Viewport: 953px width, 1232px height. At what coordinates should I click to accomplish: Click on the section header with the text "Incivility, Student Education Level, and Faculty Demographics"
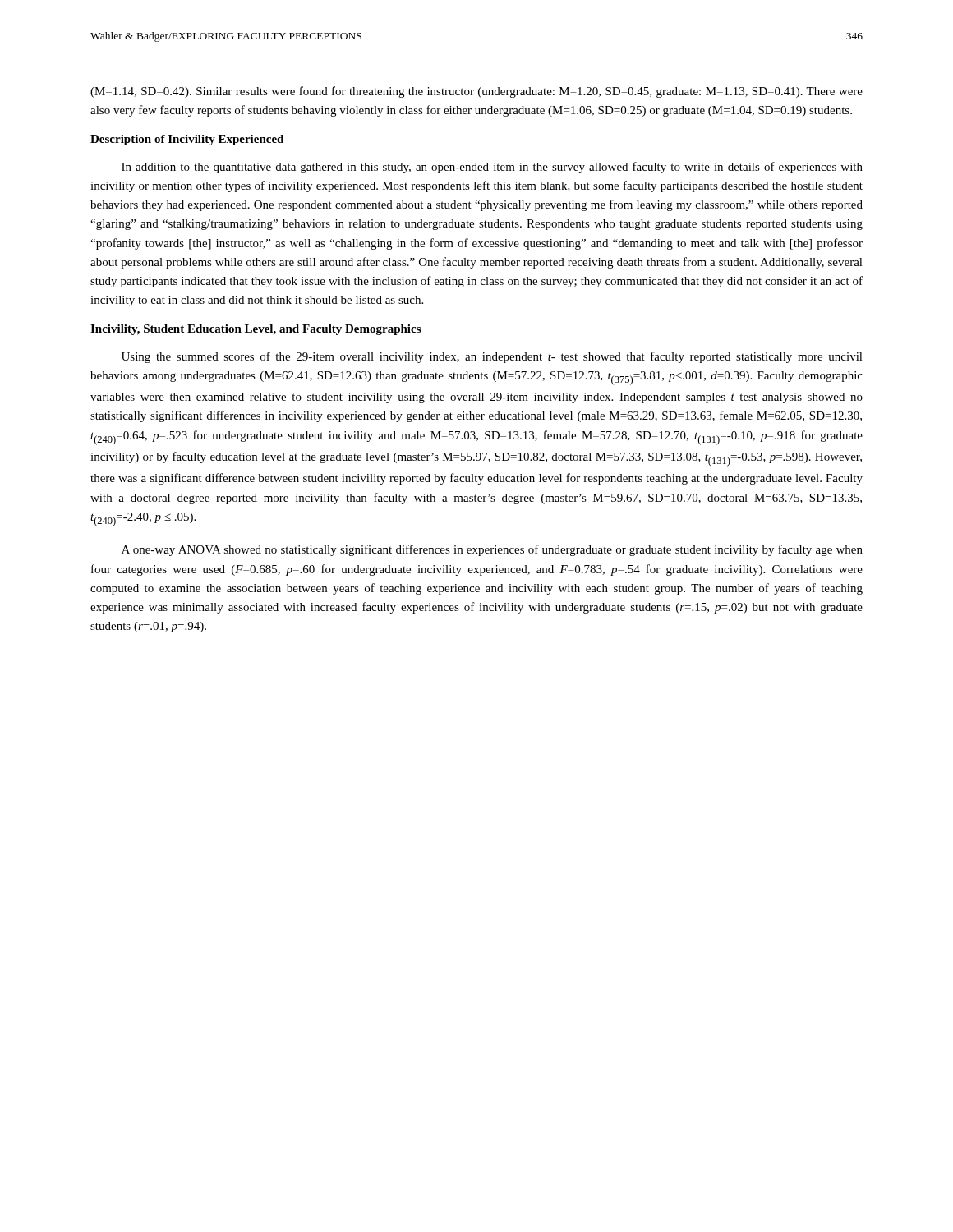pos(256,328)
